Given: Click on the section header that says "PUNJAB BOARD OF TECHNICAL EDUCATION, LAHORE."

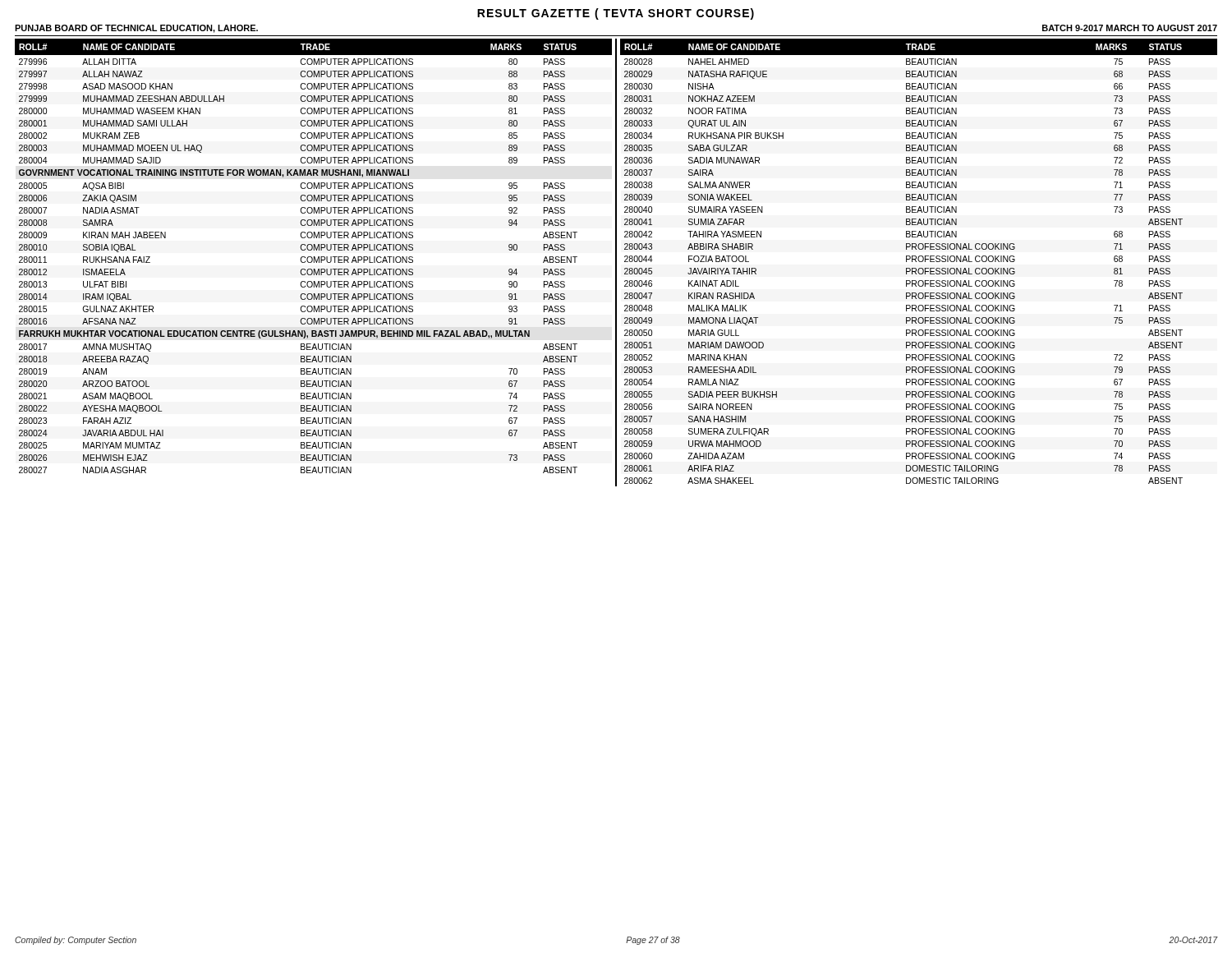Looking at the screenshot, I should (137, 28).
